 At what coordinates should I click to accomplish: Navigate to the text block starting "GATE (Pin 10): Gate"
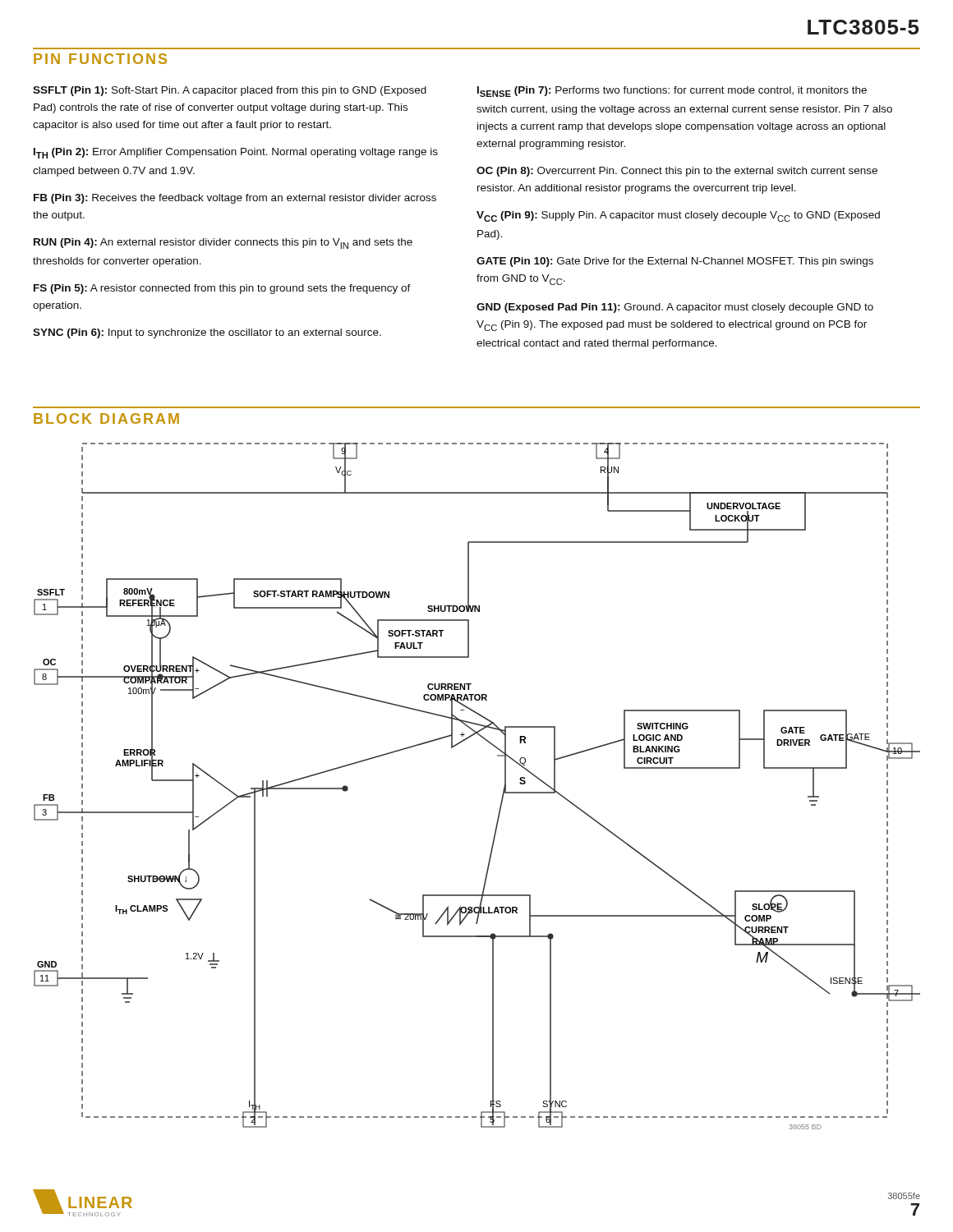(675, 270)
